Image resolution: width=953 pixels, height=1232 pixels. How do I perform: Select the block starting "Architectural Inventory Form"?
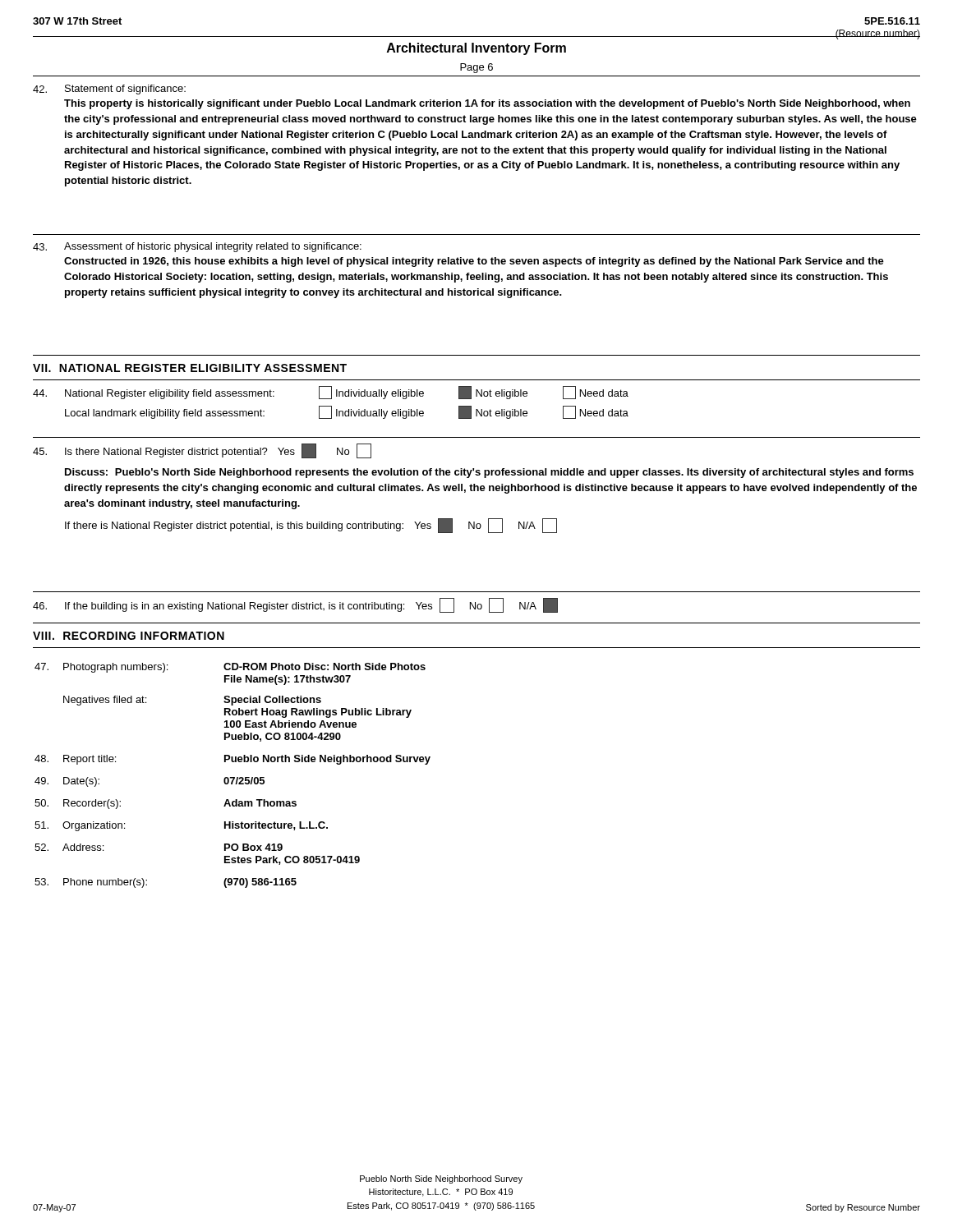(476, 48)
